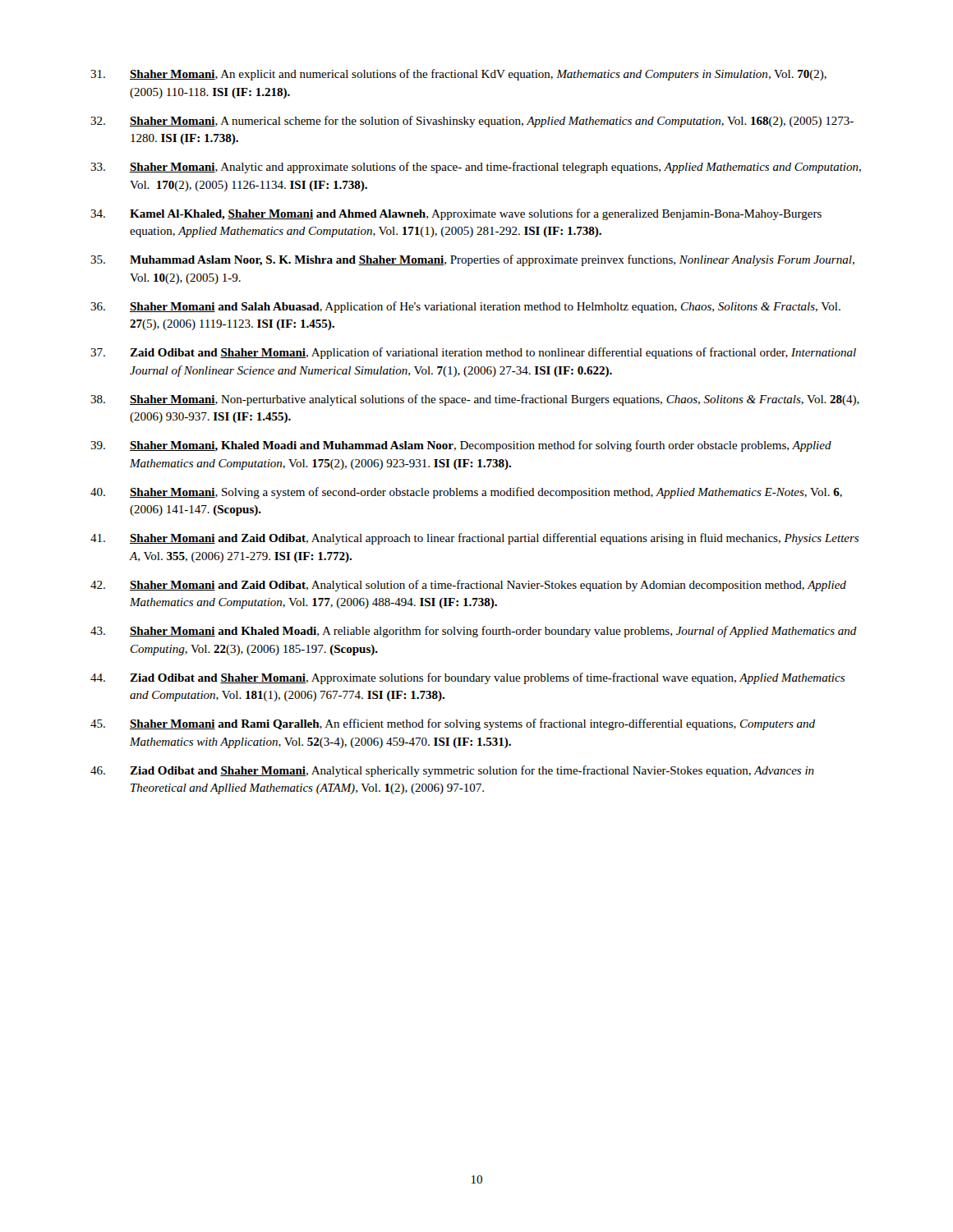953x1232 pixels.
Task: Click on the list item containing "32. Shaher Momani, A numerical"
Action: 476,130
